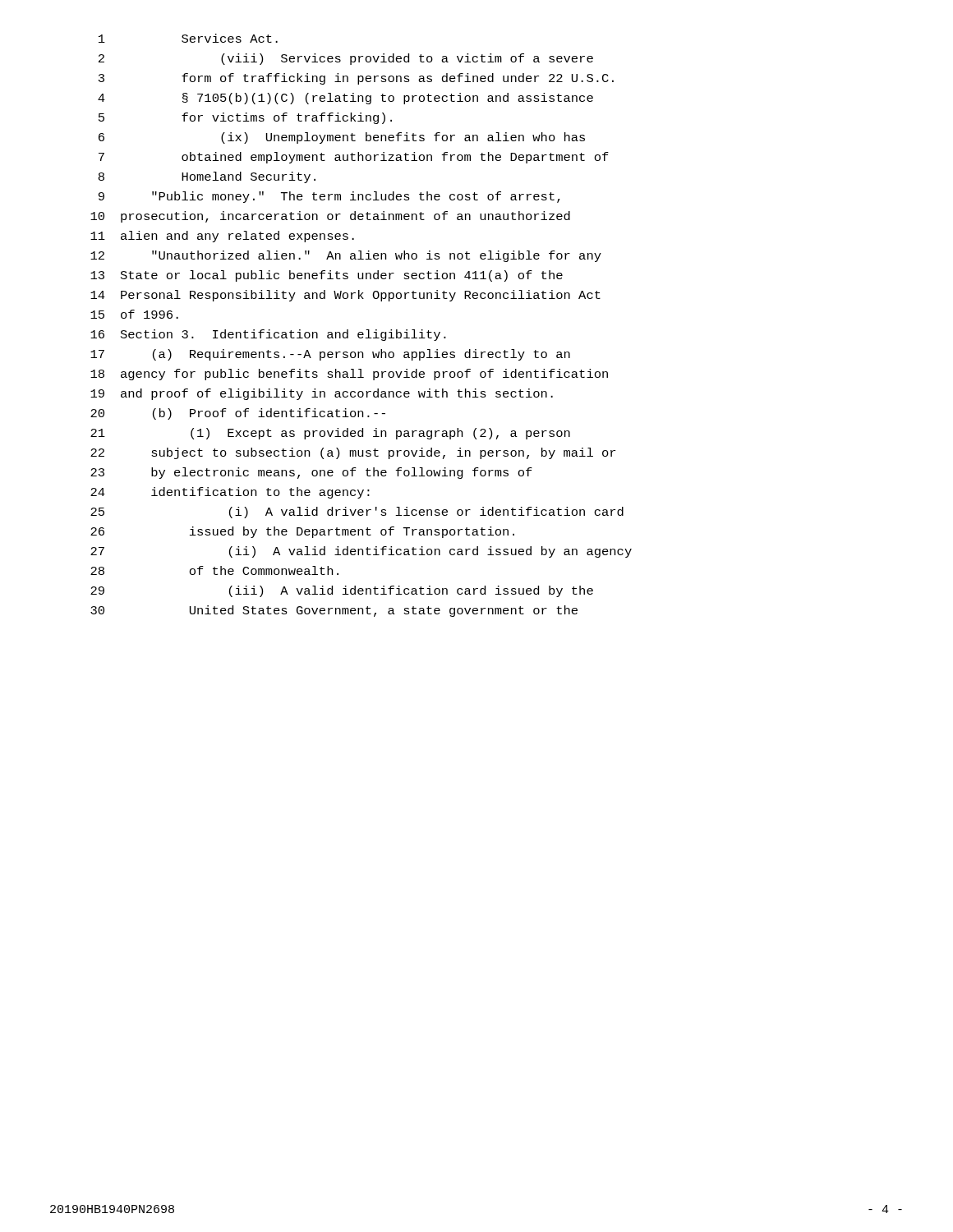Point to "28 of the Commonwealth."
This screenshot has width=953, height=1232.
[214, 570]
